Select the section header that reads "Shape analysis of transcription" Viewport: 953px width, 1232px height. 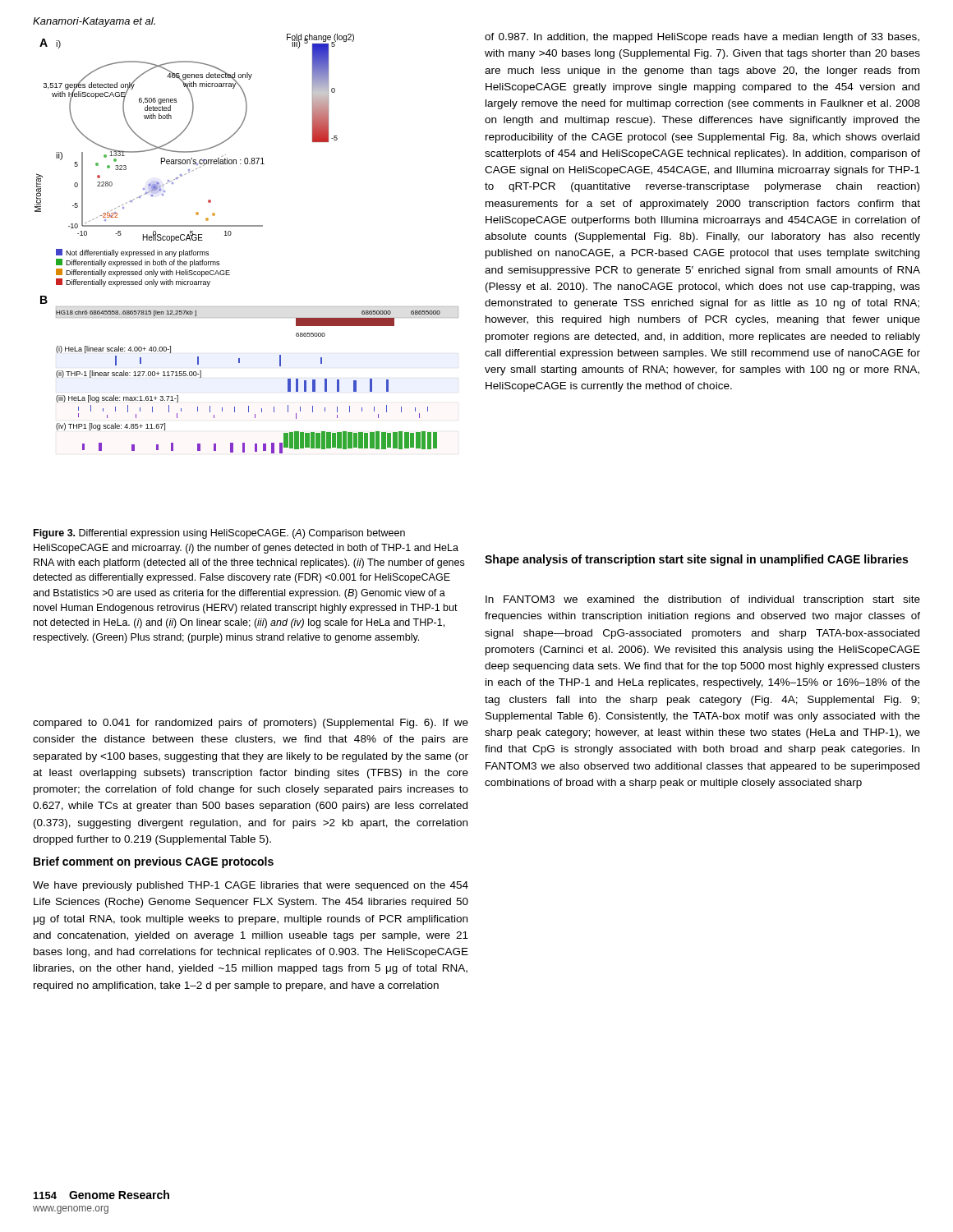(702, 559)
